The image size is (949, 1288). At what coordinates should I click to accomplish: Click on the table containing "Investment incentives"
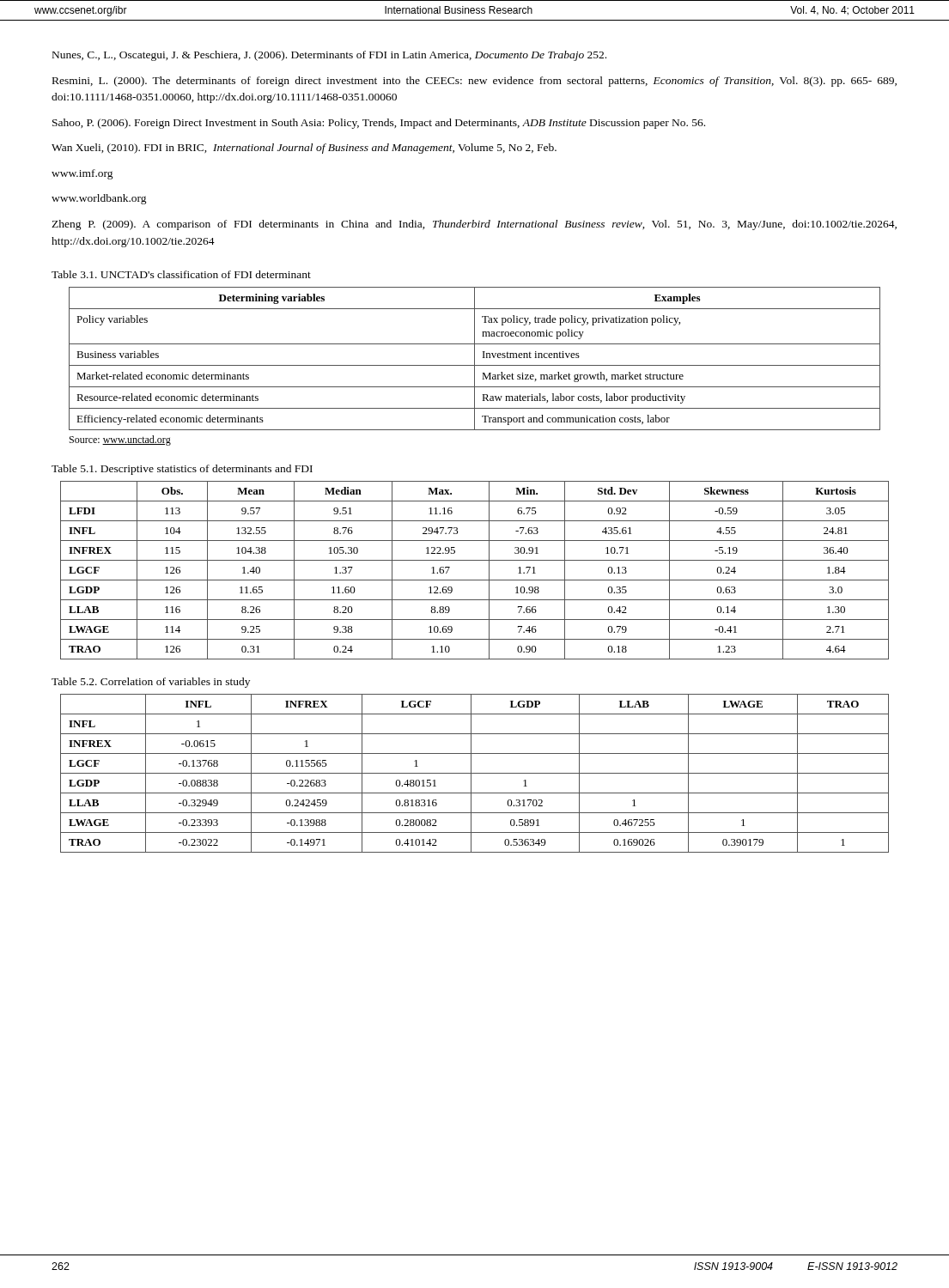tap(474, 359)
